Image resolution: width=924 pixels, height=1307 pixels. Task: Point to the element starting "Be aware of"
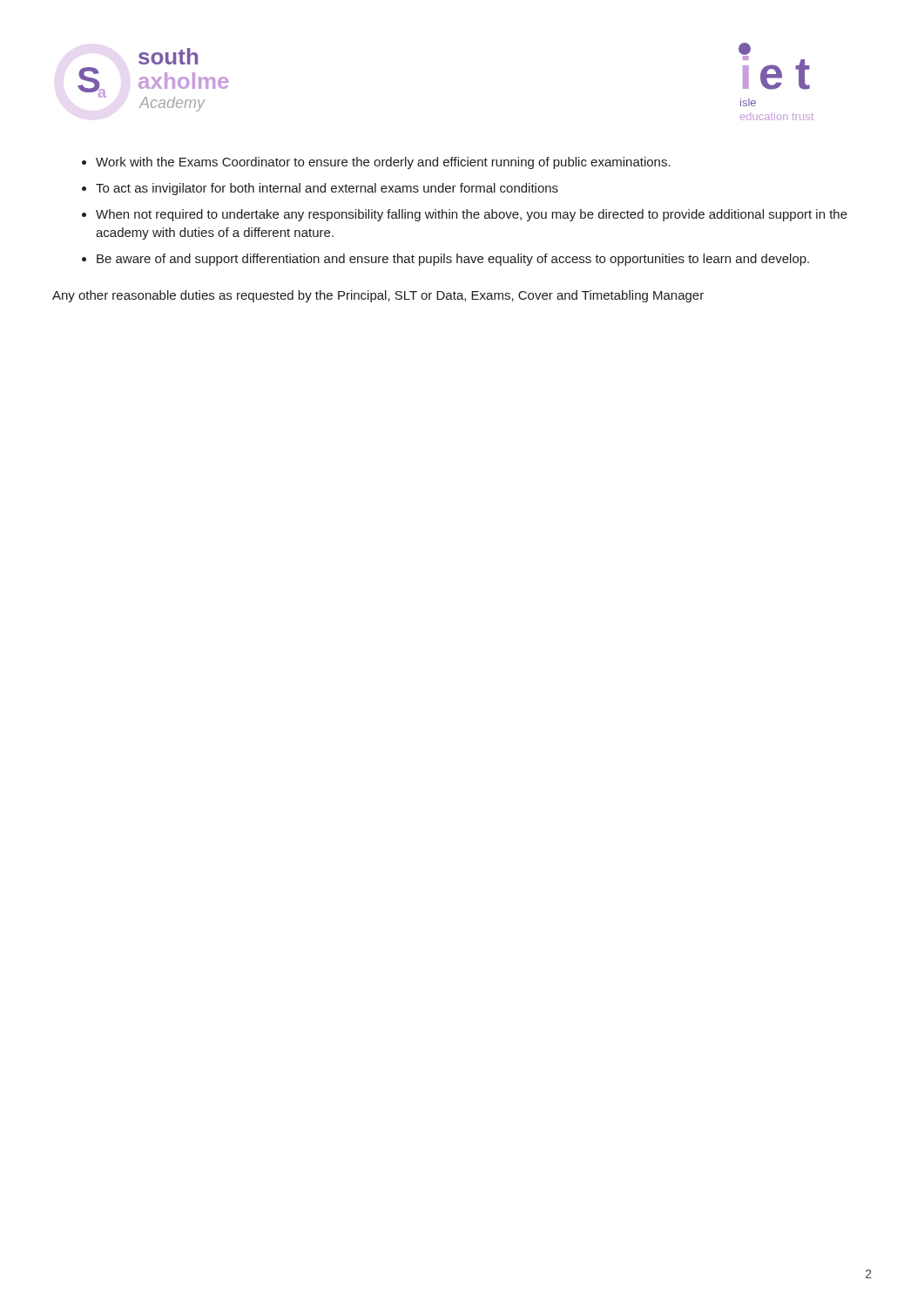tap(453, 258)
